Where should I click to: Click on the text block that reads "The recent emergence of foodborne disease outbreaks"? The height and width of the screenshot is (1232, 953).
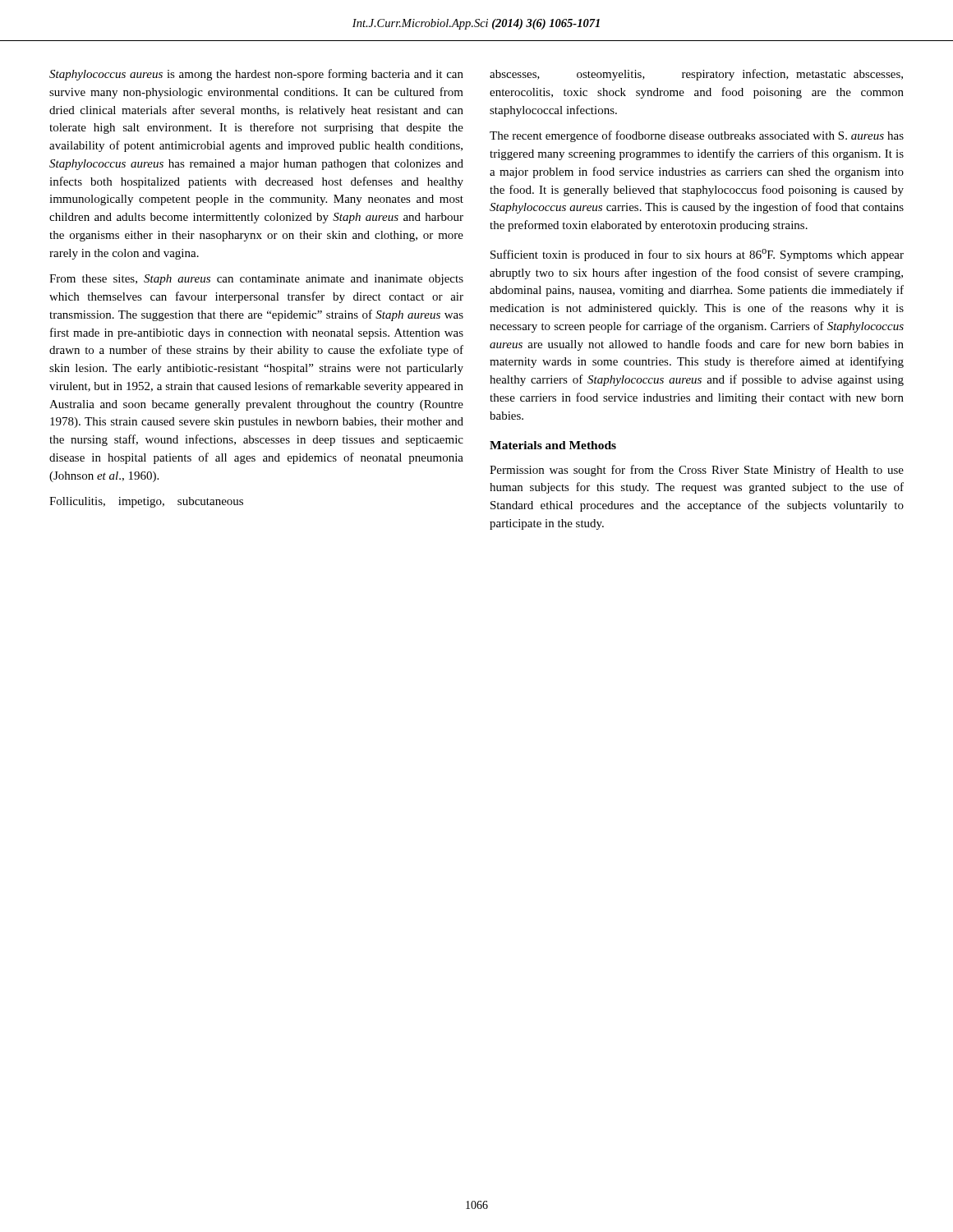pyautogui.click(x=697, y=181)
